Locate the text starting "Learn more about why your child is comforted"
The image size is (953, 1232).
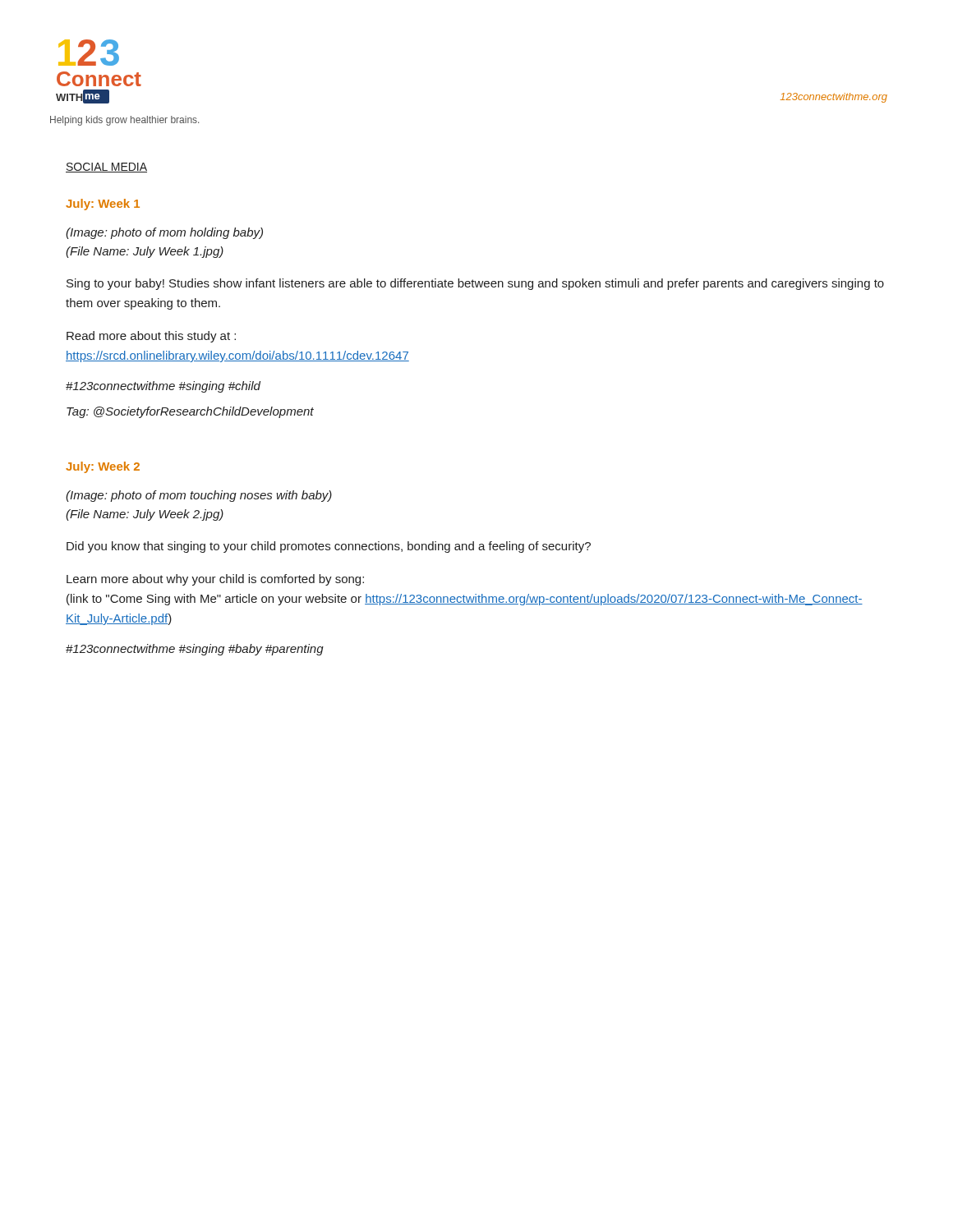(x=464, y=598)
